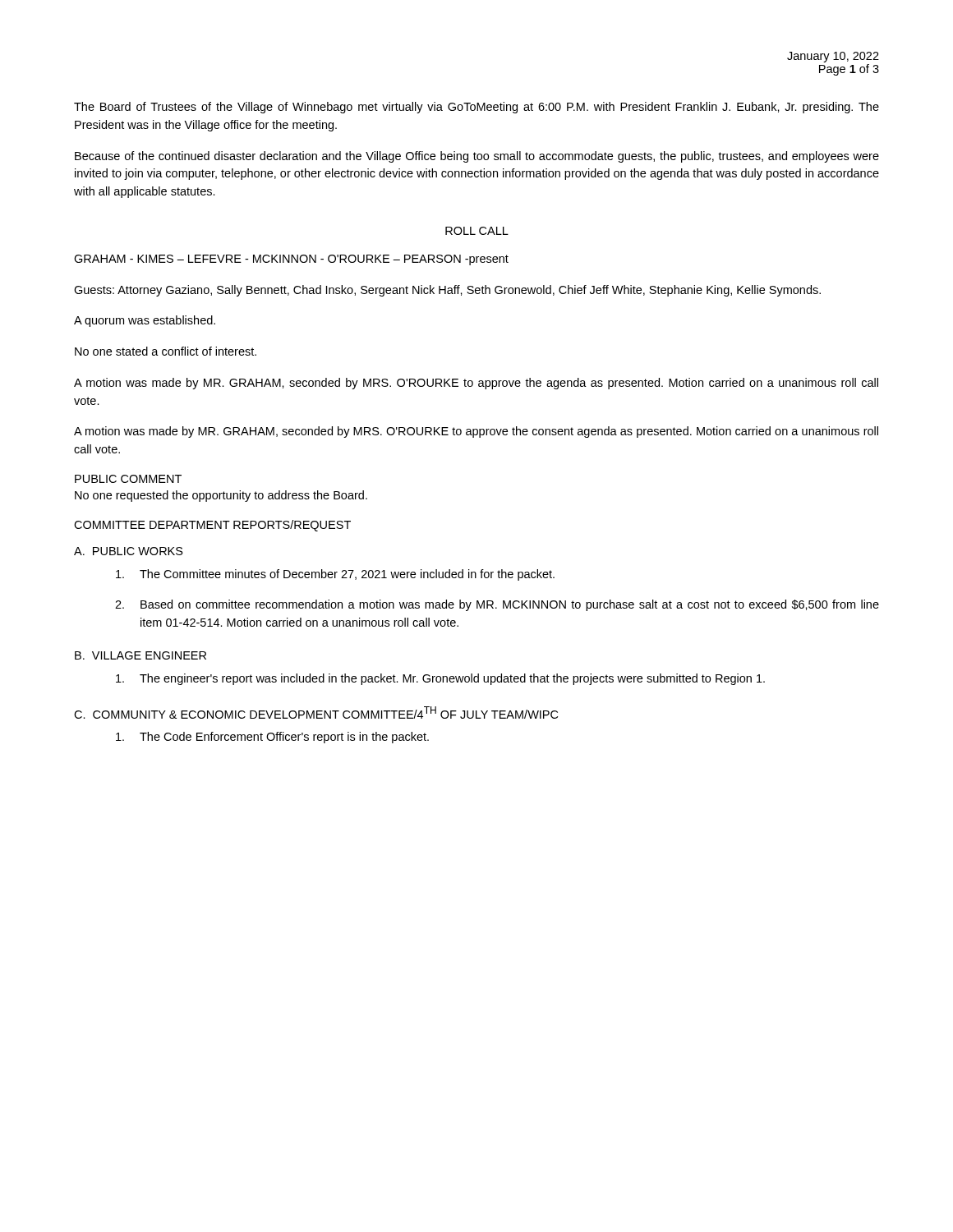Locate the text that says "No one stated a conflict of interest."
The width and height of the screenshot is (953, 1232).
pyautogui.click(x=166, y=352)
